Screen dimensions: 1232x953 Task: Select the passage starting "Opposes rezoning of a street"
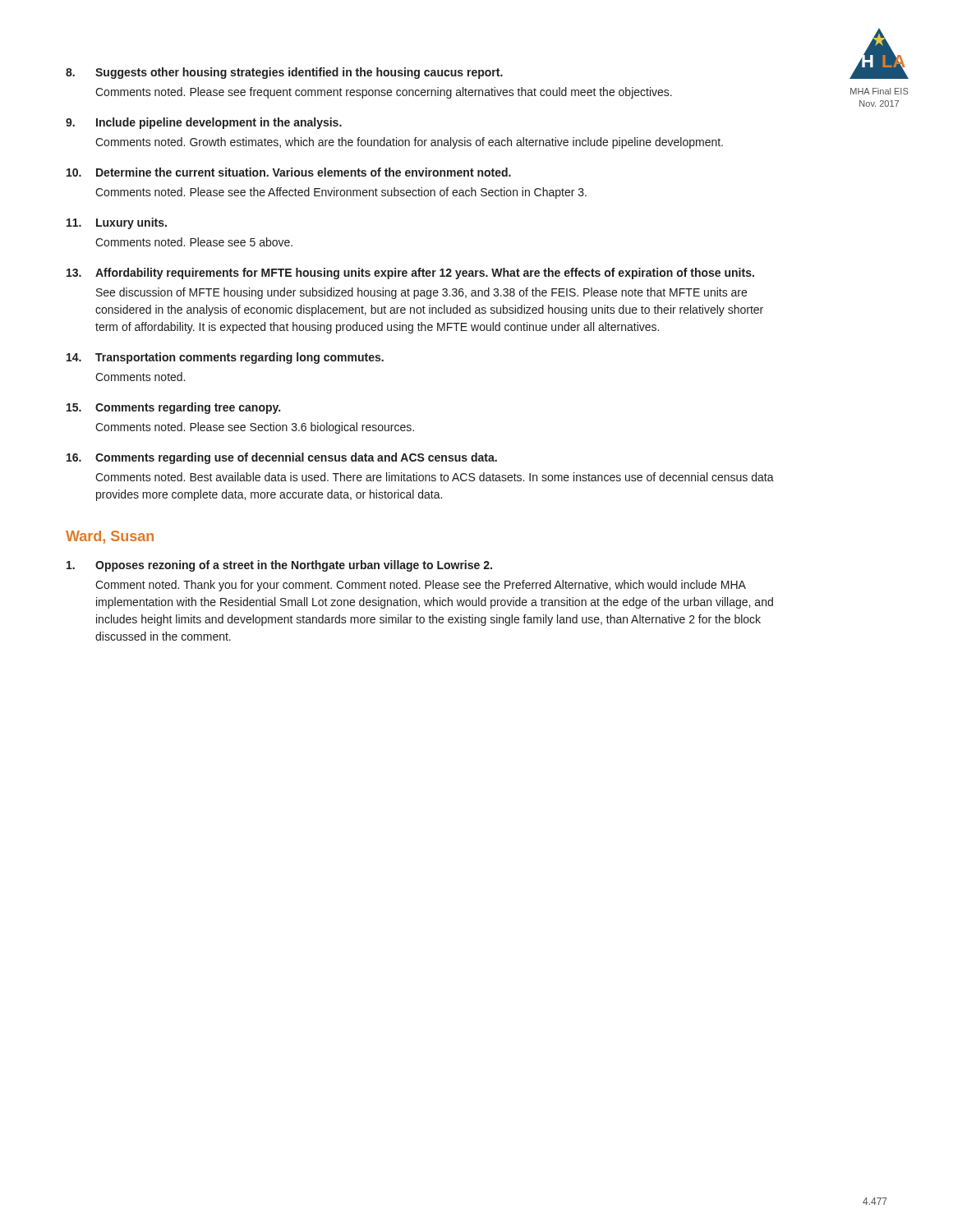(x=427, y=602)
